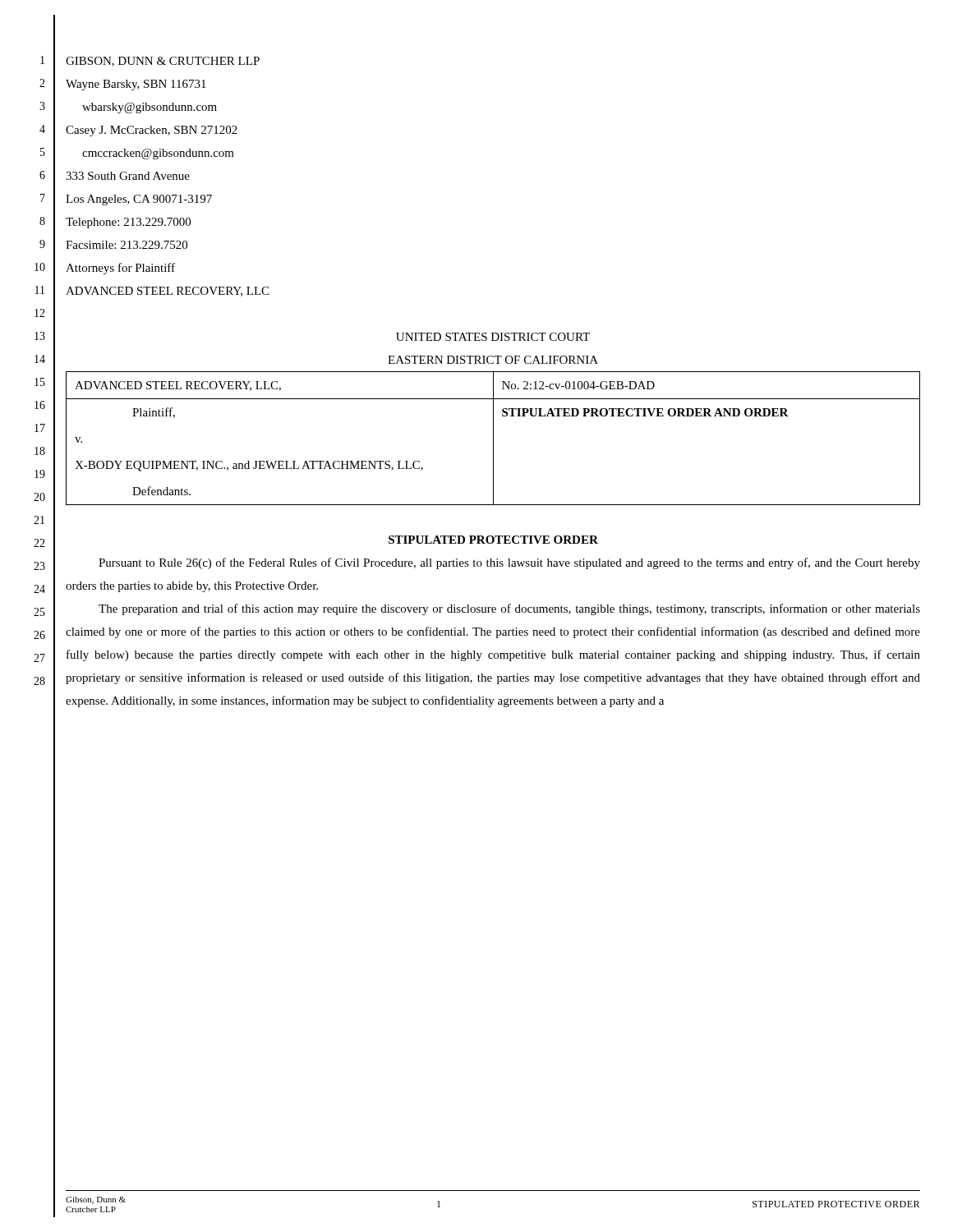This screenshot has height=1232, width=953.
Task: Find the table
Action: (x=493, y=438)
